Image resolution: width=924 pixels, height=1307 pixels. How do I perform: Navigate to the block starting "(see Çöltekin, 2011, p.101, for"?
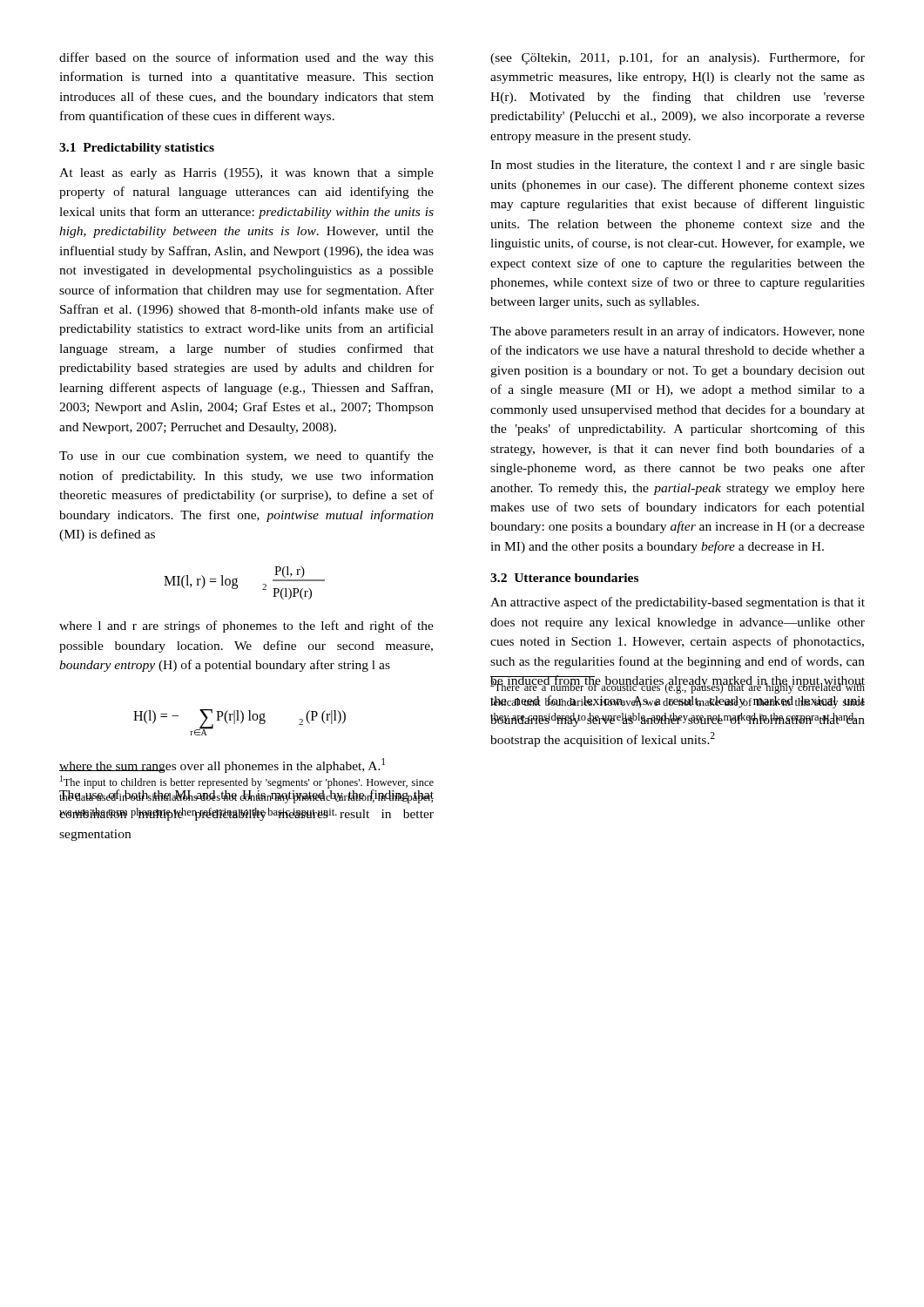point(678,97)
